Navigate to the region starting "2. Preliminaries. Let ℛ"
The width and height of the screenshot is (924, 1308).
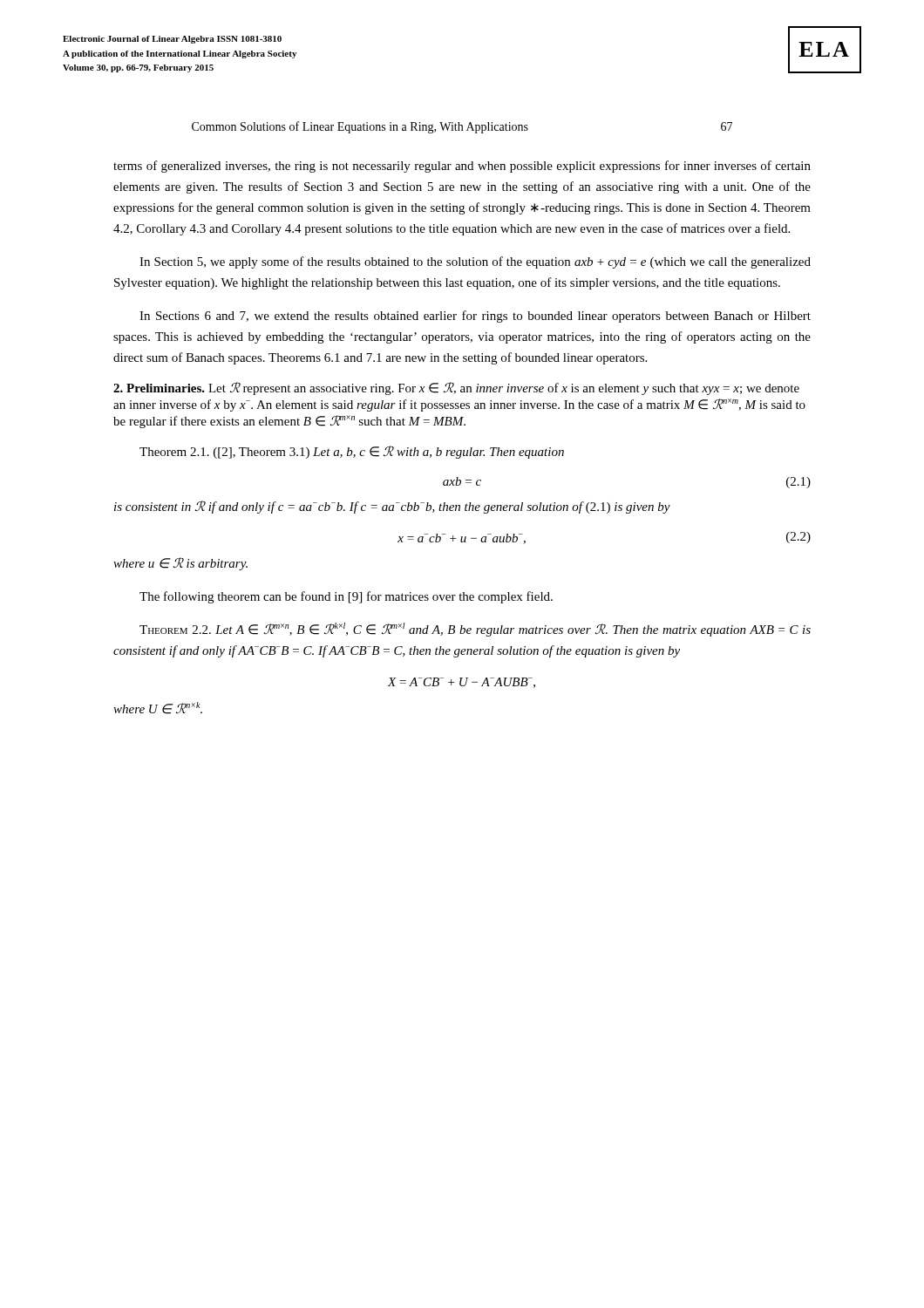459,405
